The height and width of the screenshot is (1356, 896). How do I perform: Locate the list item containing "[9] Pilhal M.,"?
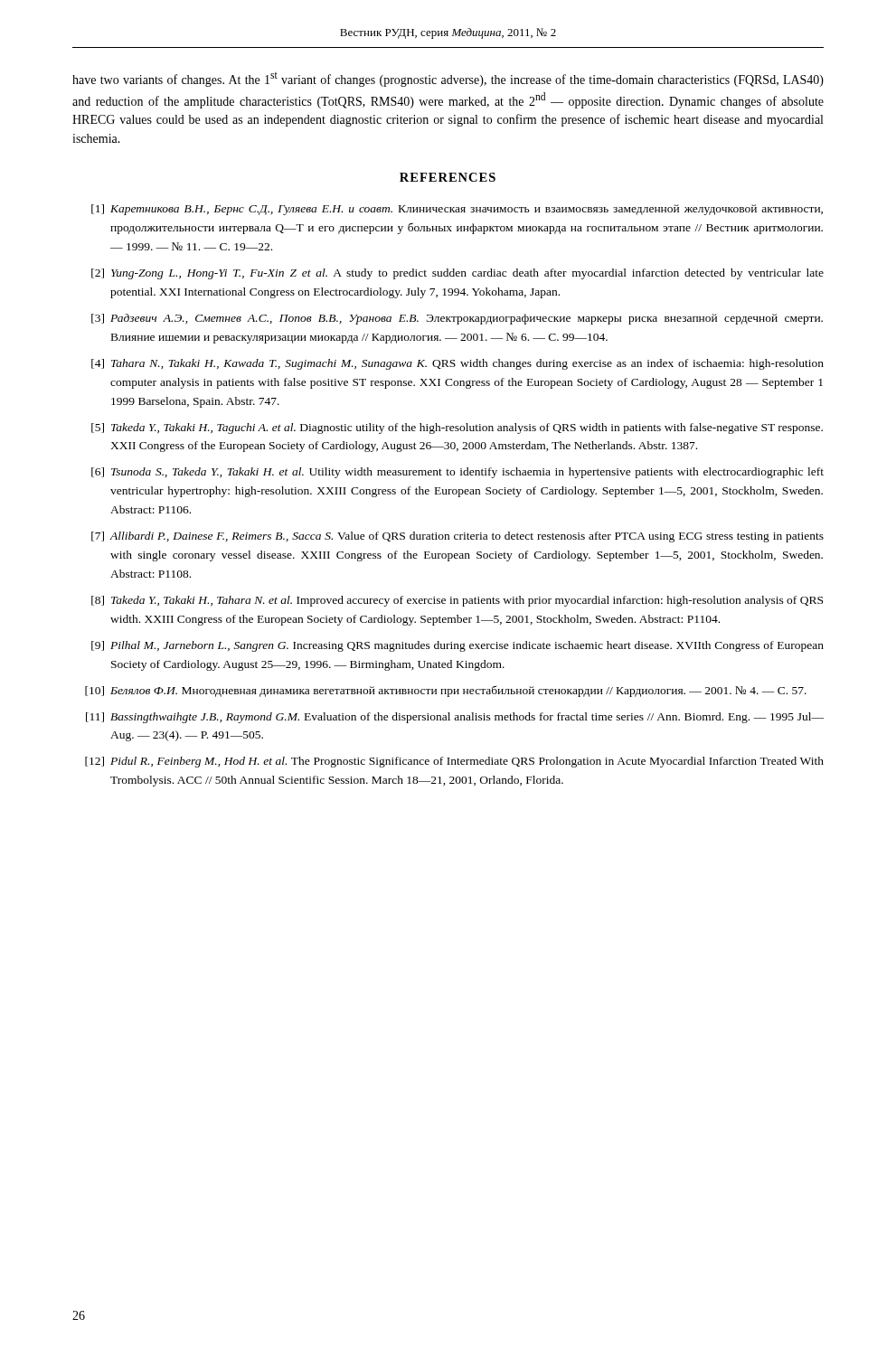click(448, 655)
